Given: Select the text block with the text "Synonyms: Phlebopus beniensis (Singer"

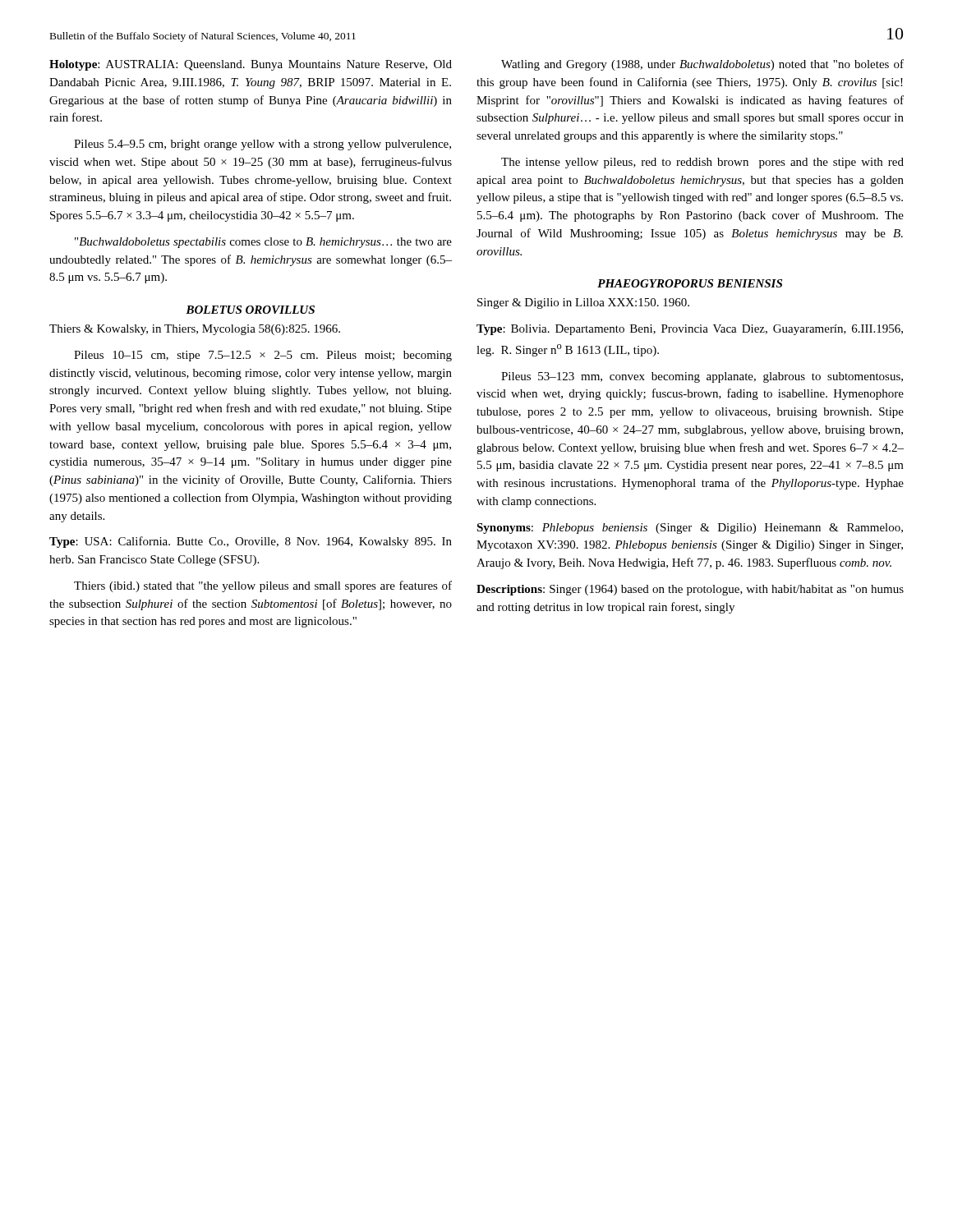Looking at the screenshot, I should 690,545.
